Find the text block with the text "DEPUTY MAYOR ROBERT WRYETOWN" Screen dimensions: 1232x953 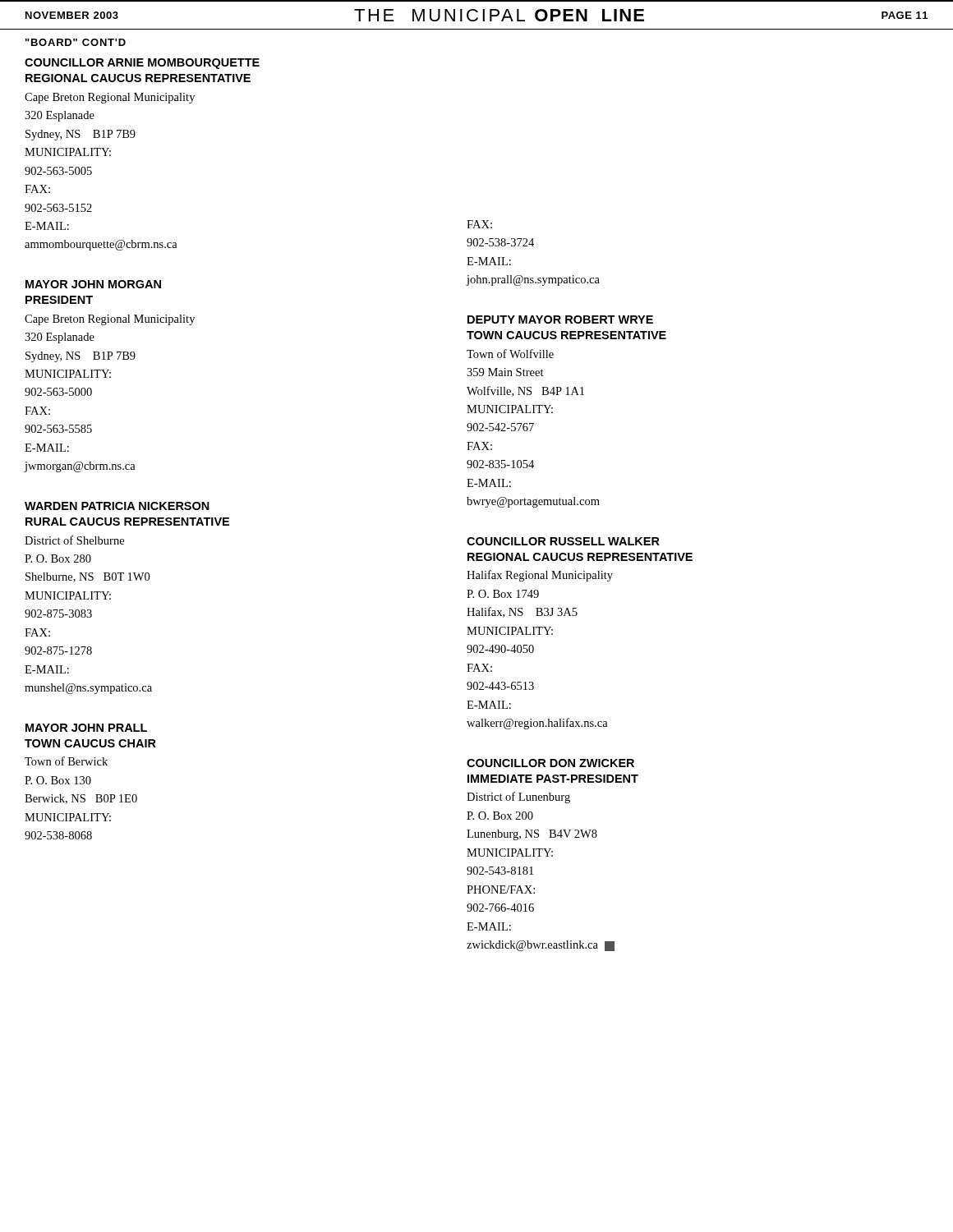(560, 319)
